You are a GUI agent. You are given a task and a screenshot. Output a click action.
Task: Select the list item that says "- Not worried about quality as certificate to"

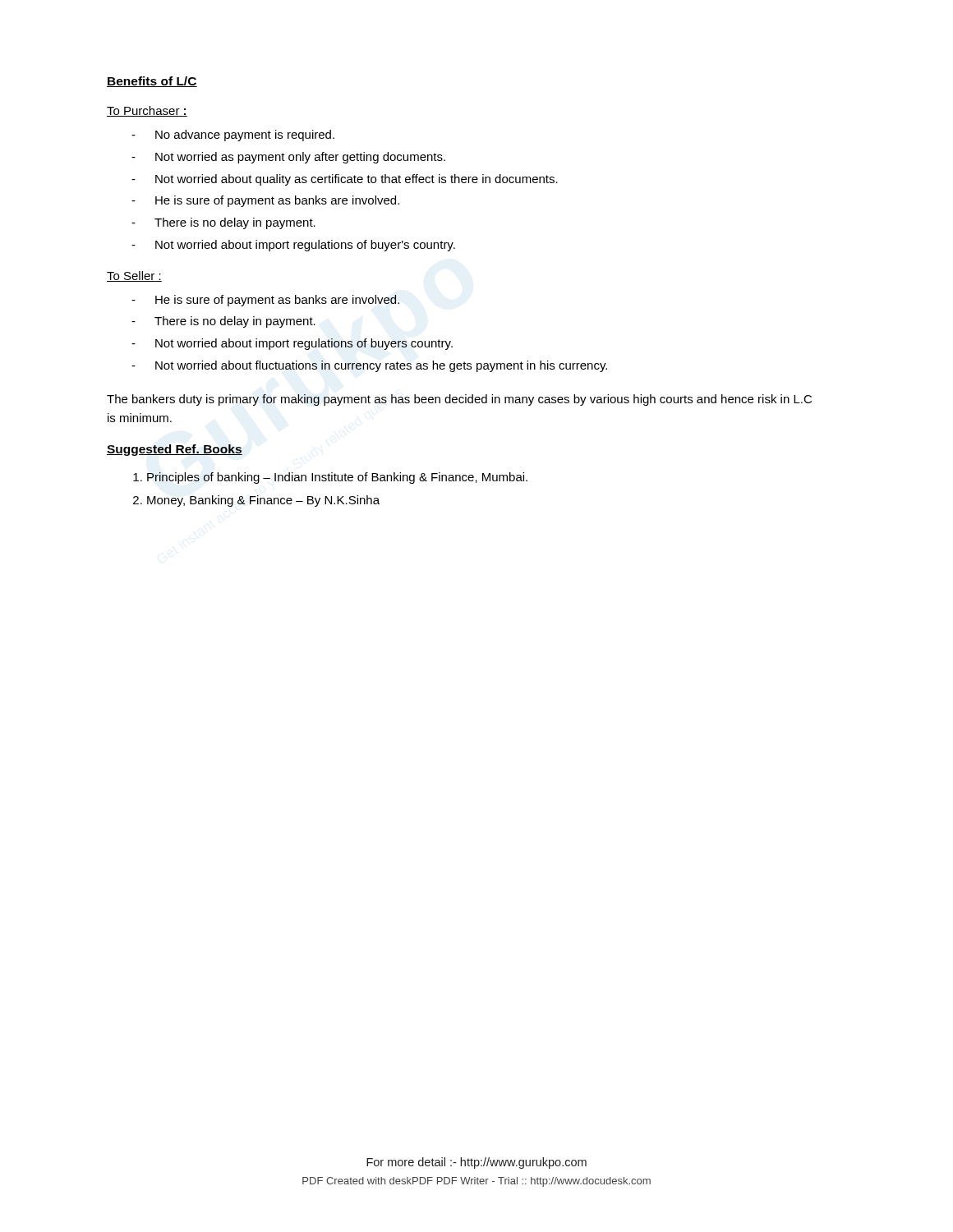[345, 179]
